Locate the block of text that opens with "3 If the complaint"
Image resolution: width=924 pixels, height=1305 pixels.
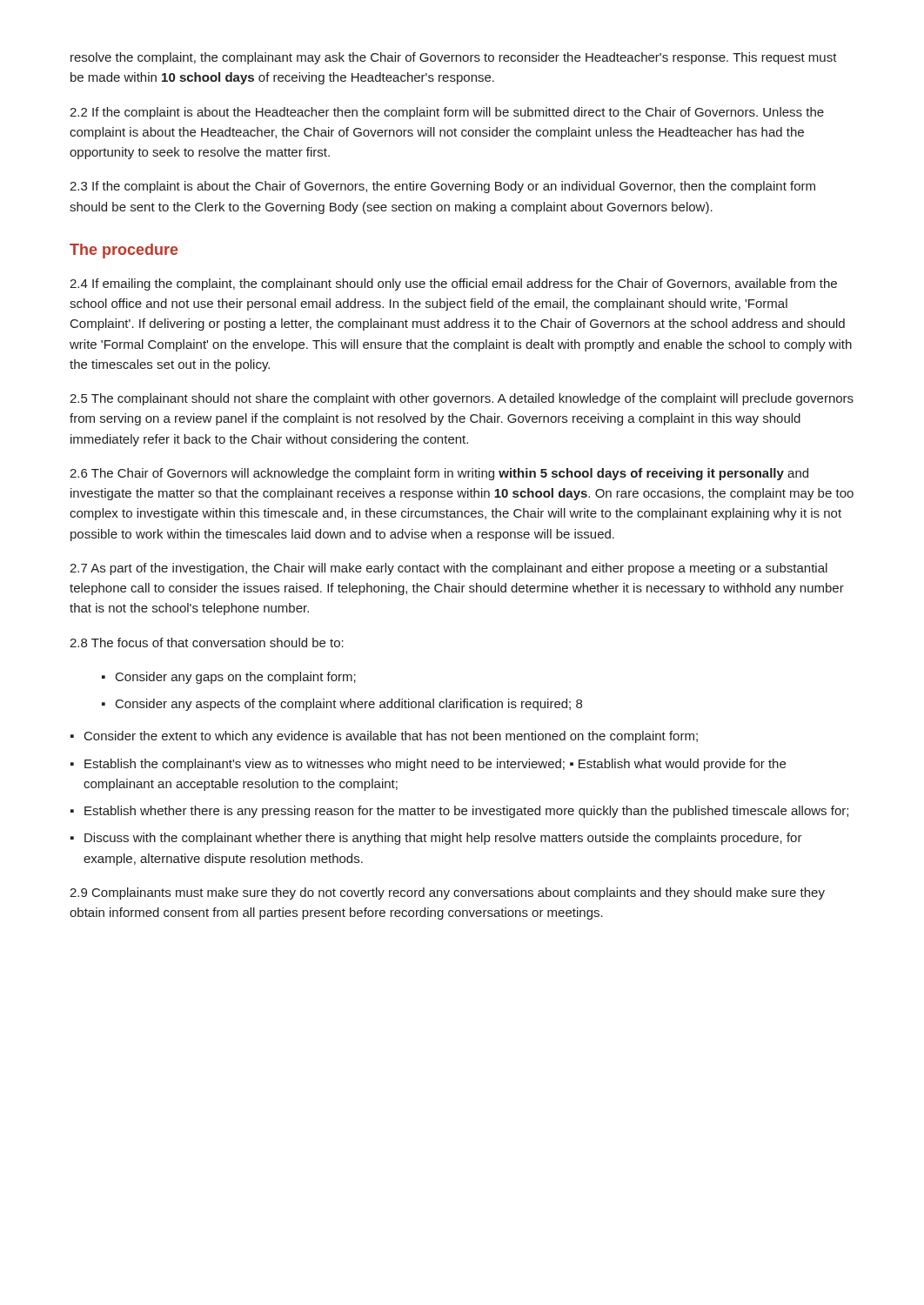[462, 196]
